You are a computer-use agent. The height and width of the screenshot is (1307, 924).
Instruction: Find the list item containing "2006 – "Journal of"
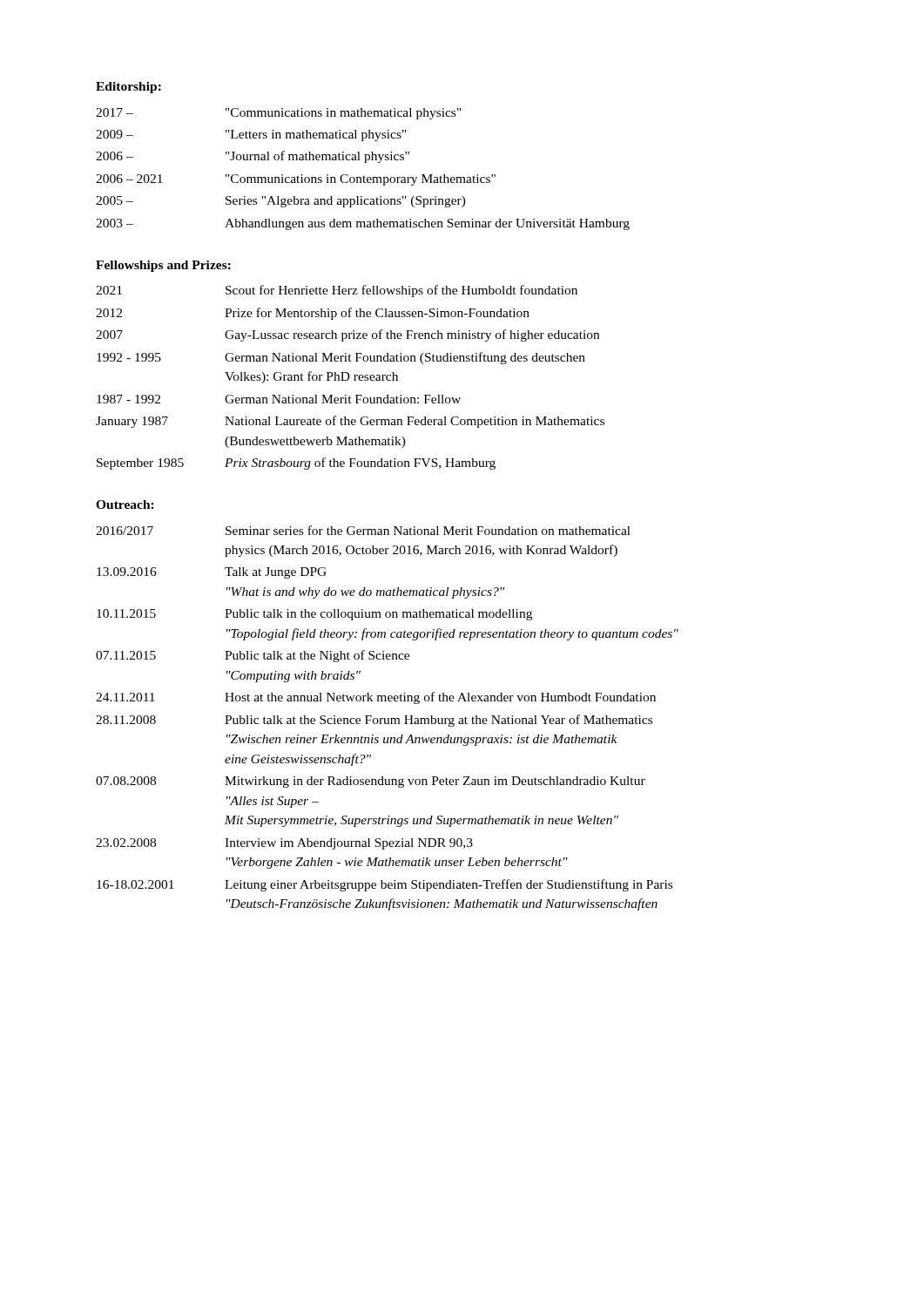[253, 157]
